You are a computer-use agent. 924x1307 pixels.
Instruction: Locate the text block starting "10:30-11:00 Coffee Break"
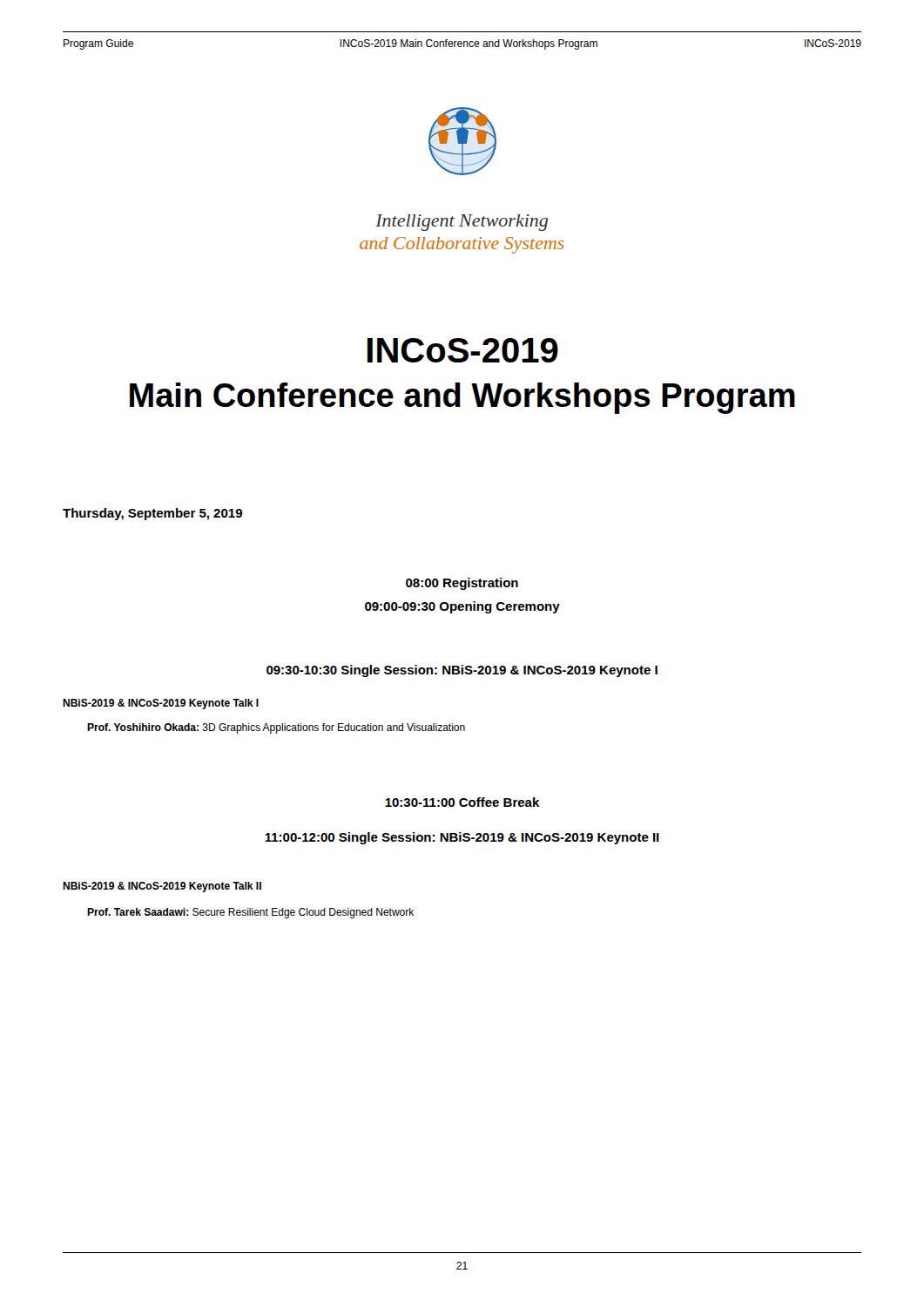coord(462,802)
